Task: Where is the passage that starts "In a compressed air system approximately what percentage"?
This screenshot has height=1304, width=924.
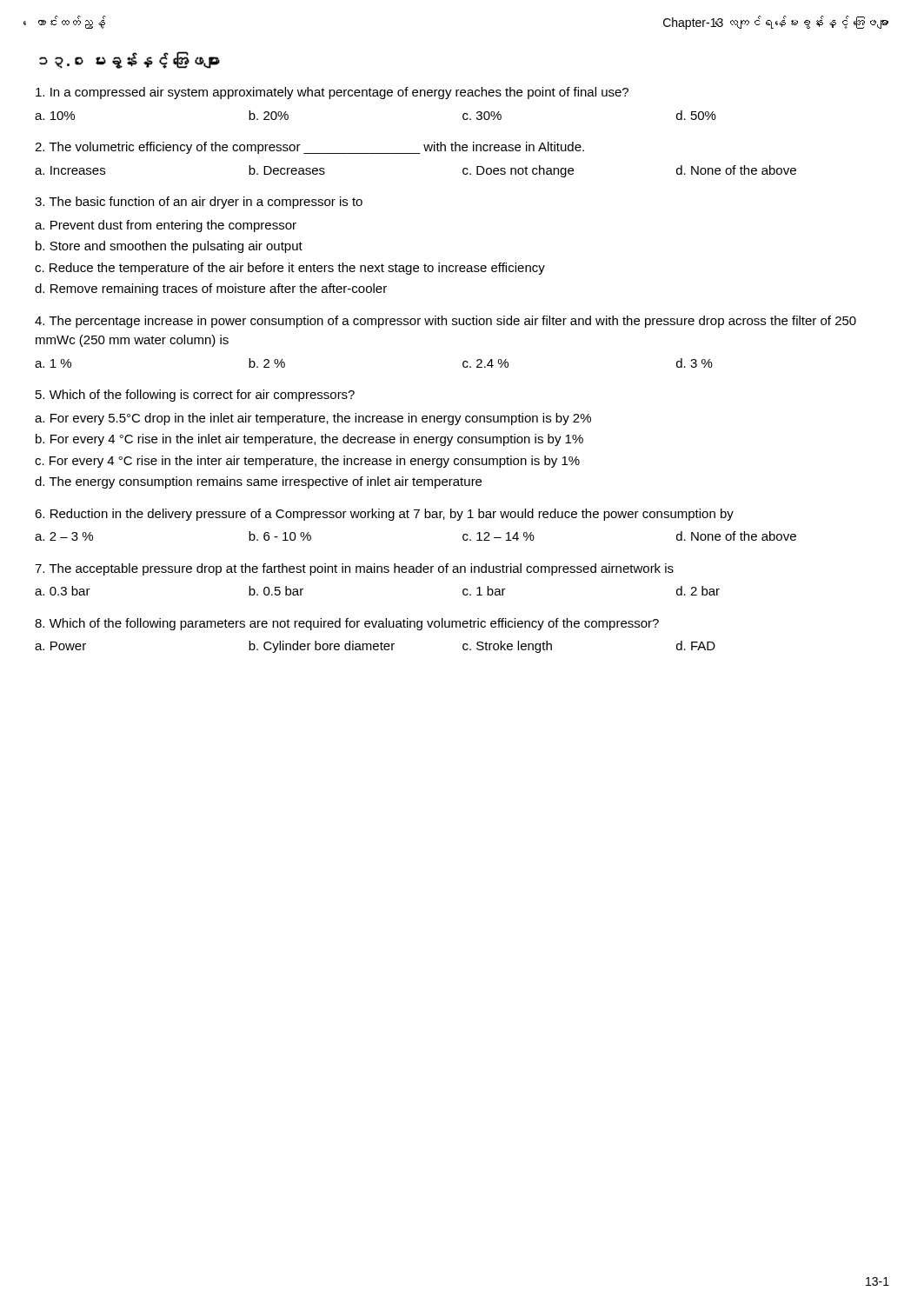Action: click(462, 104)
